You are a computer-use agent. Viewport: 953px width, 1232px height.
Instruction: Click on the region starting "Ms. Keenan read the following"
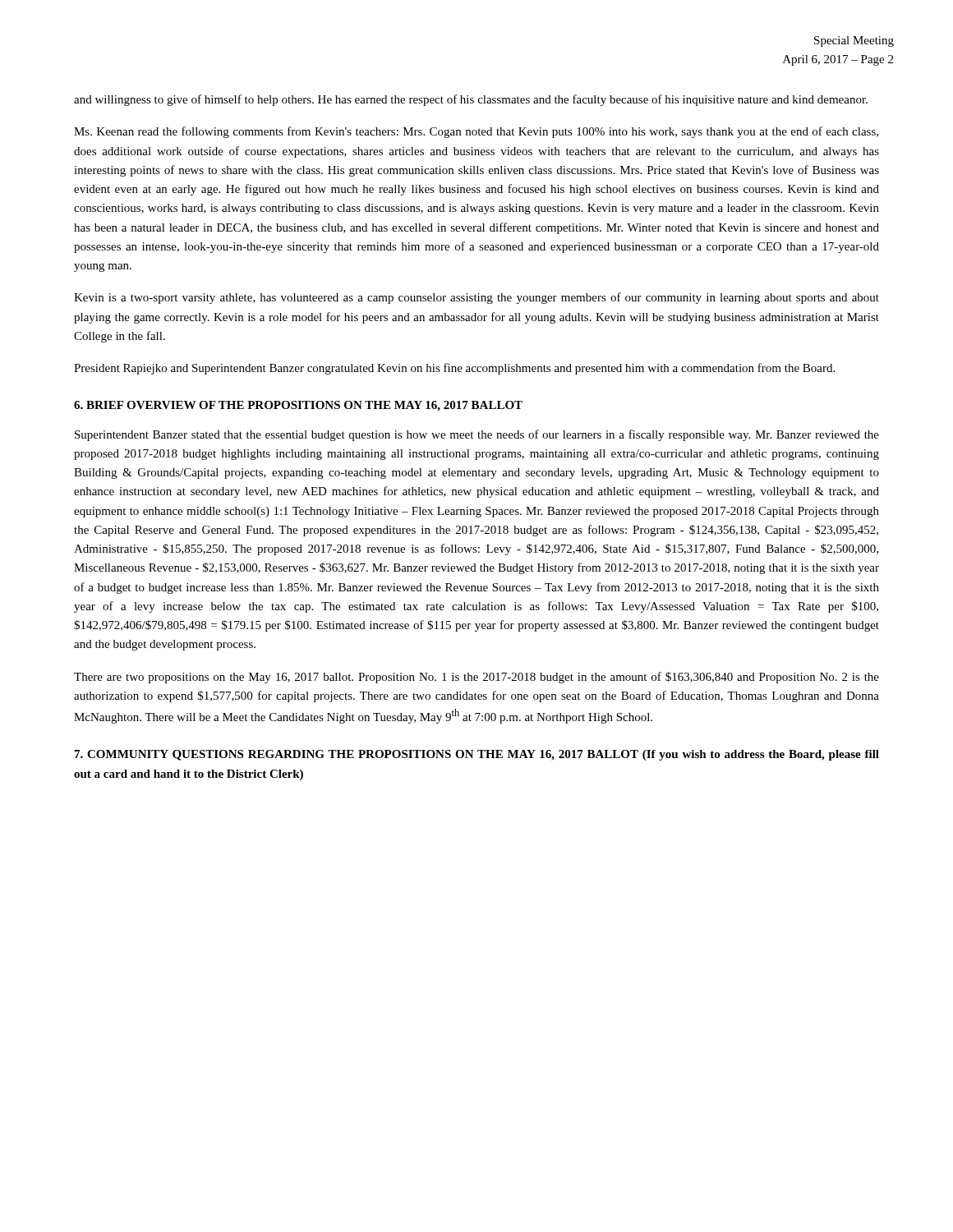476,198
